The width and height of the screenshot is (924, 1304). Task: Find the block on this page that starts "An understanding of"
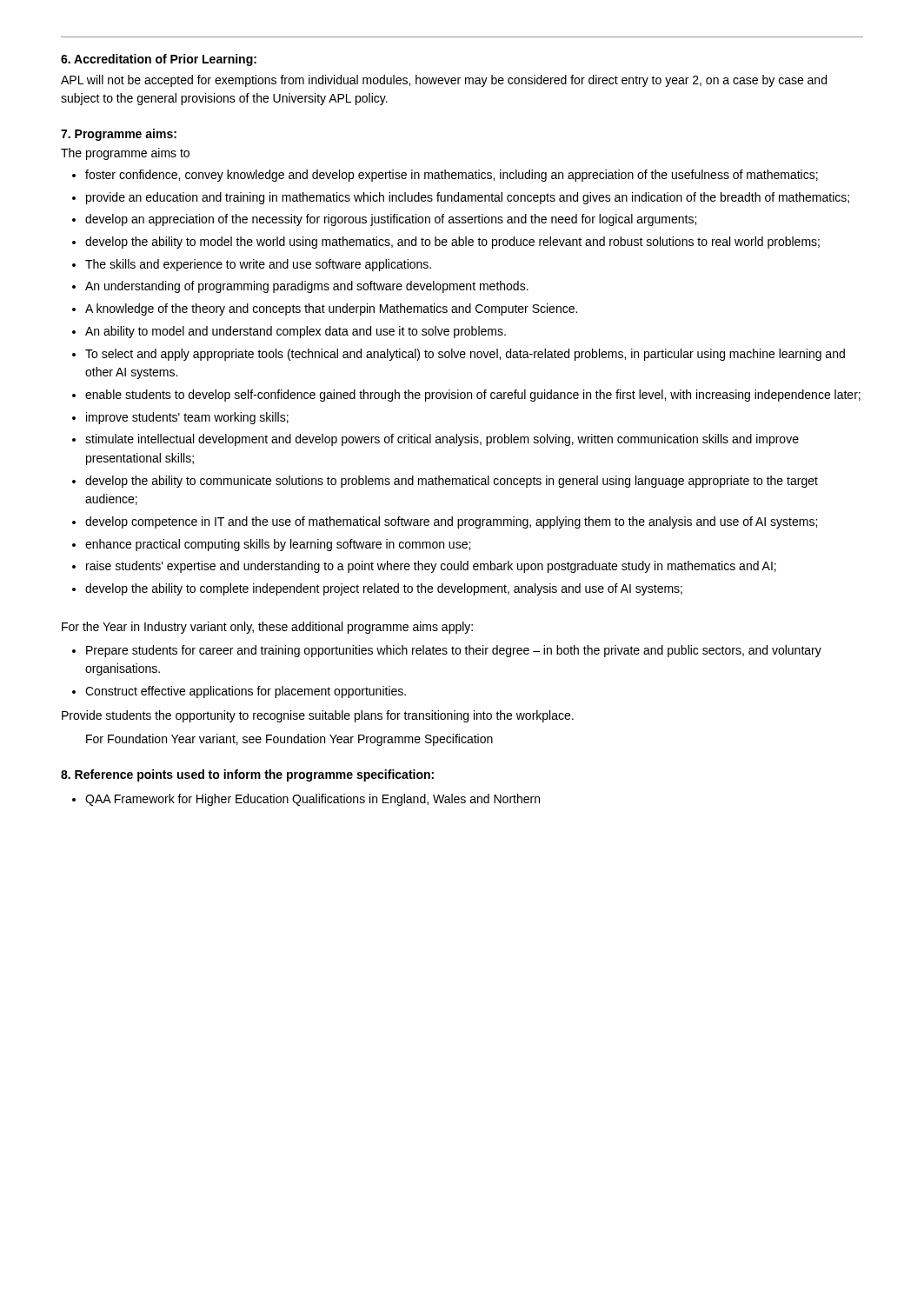(307, 286)
